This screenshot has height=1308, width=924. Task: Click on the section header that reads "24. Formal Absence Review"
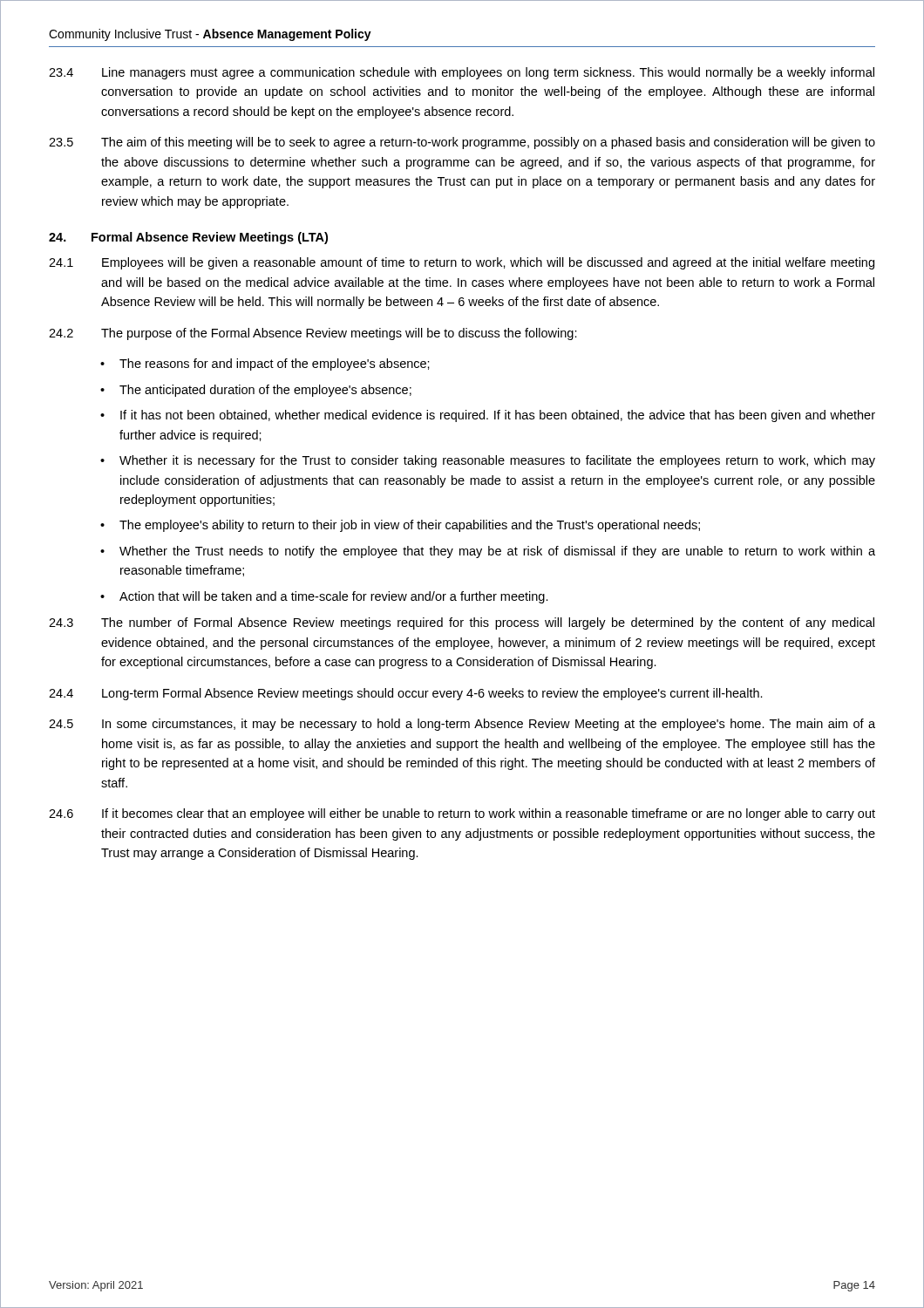click(188, 238)
